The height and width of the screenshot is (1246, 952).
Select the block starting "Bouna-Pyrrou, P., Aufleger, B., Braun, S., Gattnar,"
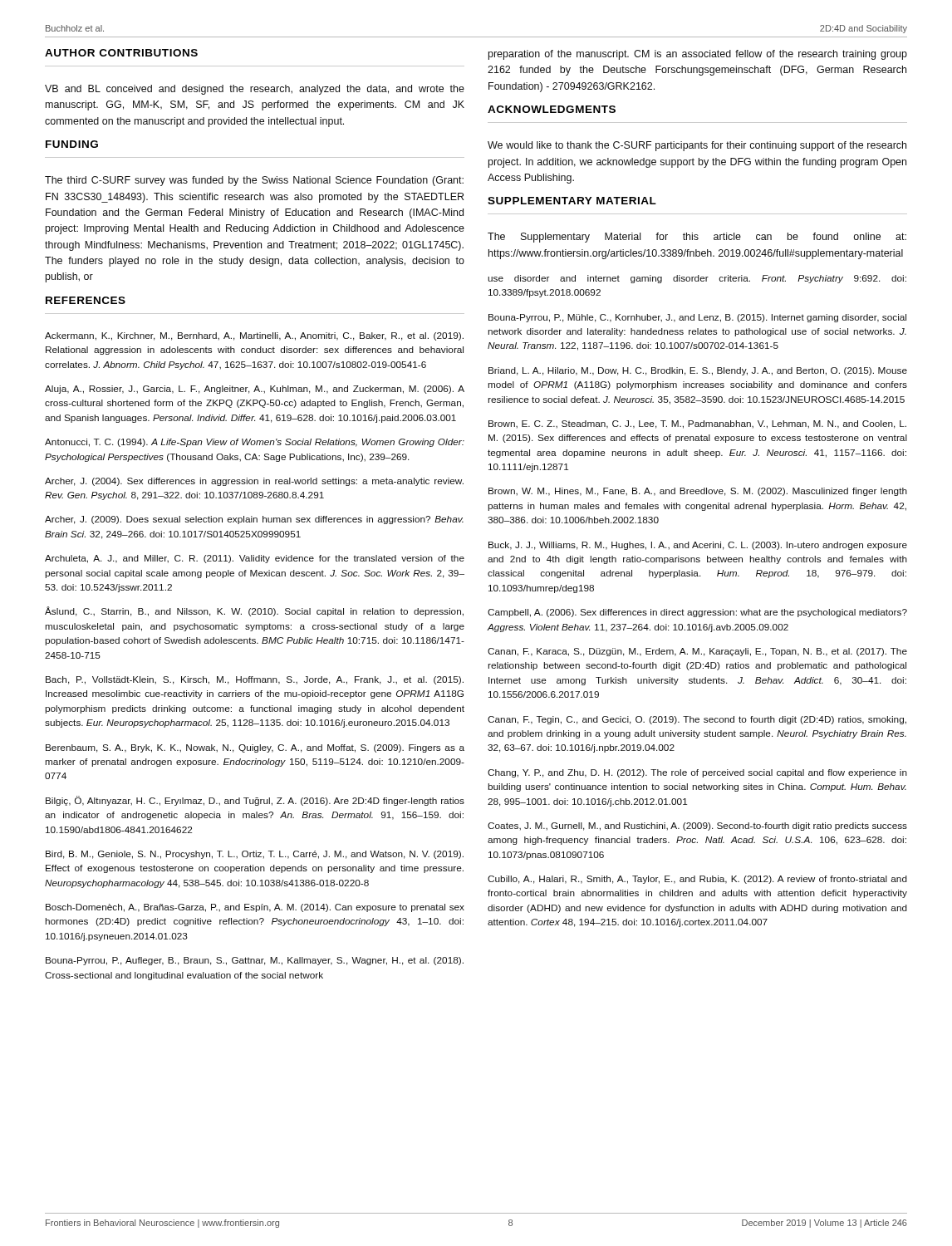255,968
